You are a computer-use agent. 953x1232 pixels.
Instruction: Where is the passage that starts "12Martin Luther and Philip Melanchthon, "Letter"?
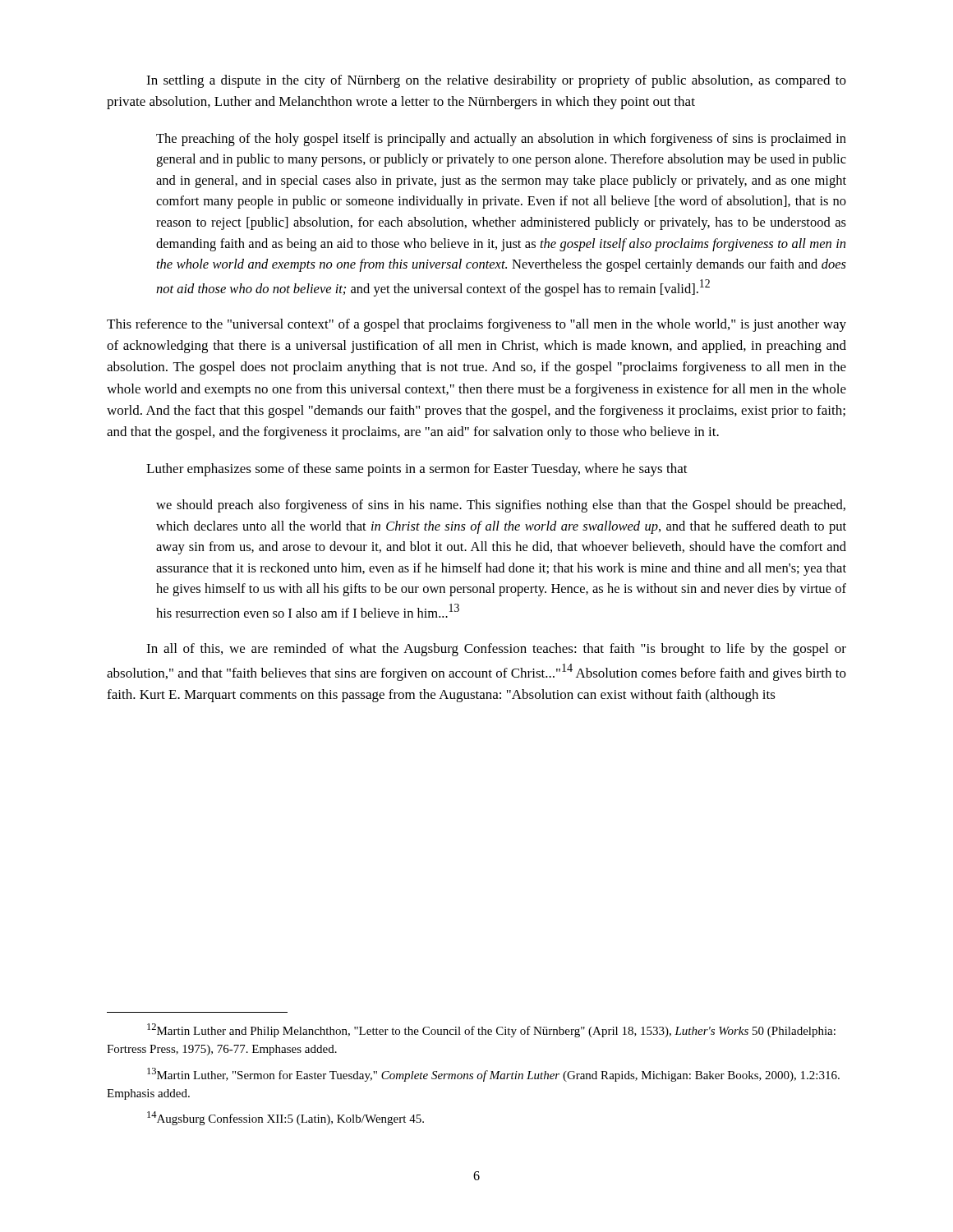coord(472,1038)
